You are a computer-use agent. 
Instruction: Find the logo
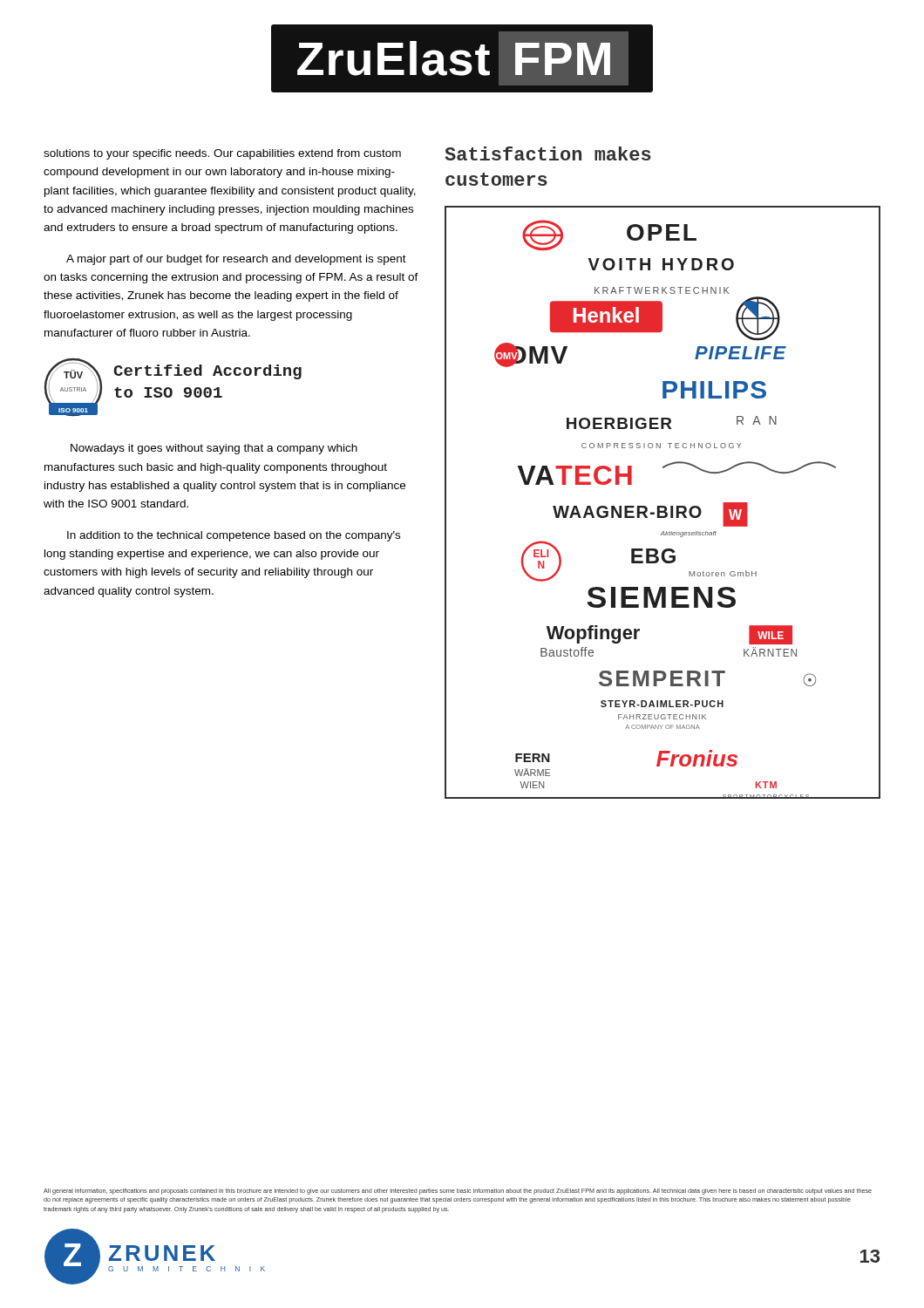[x=156, y=1257]
